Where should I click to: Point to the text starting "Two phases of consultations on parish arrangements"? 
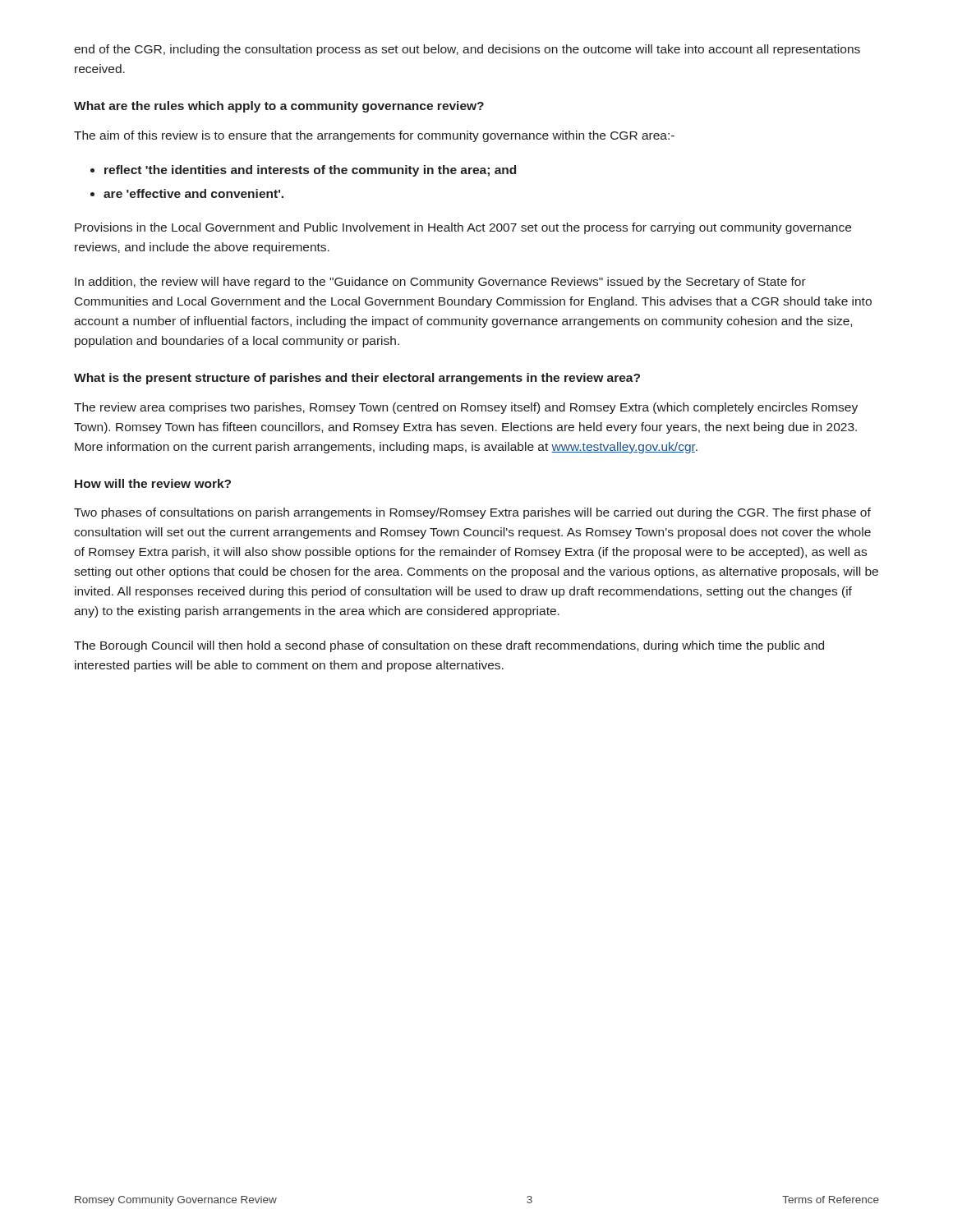(476, 561)
